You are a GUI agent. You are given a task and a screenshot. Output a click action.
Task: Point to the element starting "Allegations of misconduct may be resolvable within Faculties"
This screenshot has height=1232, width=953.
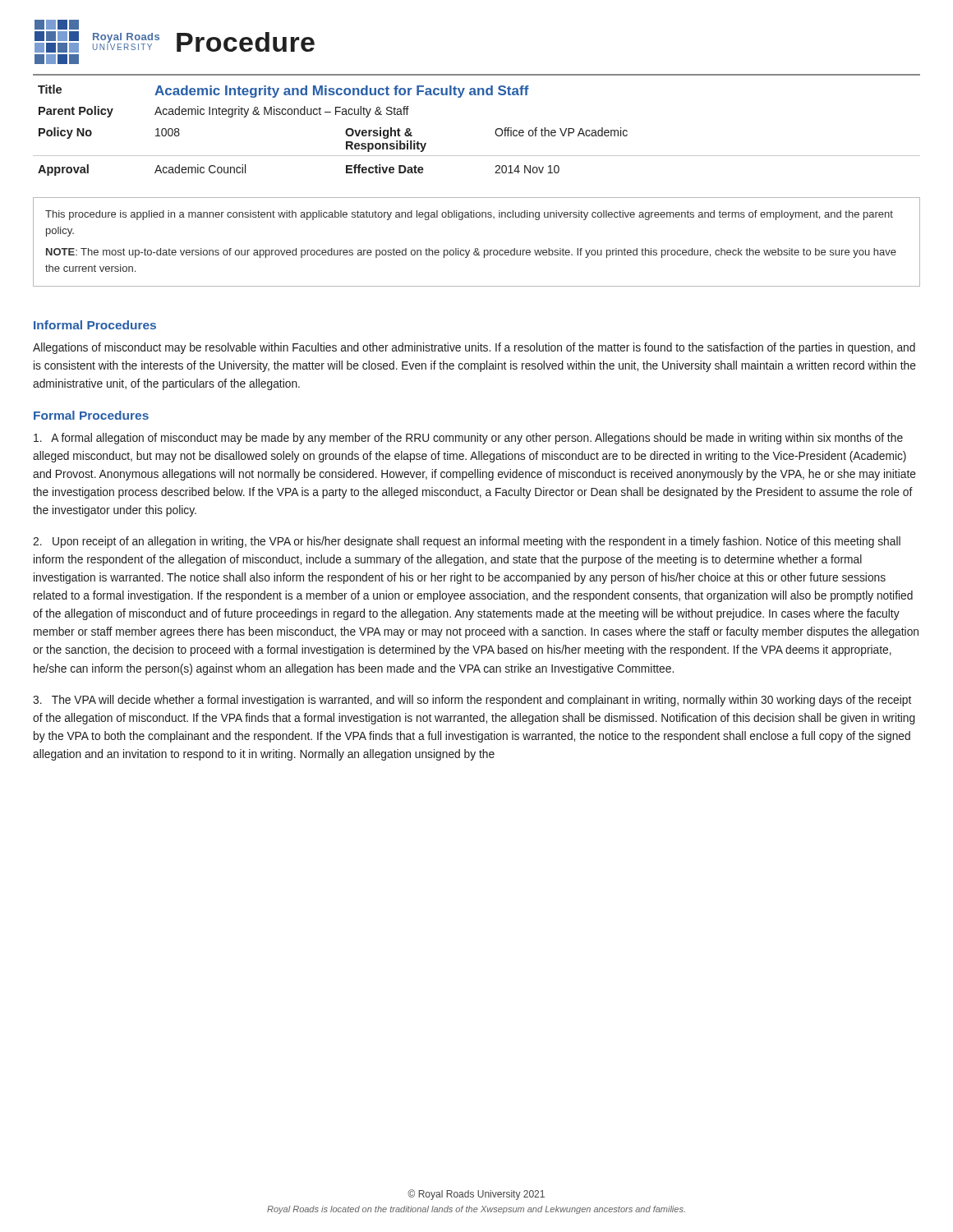click(x=474, y=366)
